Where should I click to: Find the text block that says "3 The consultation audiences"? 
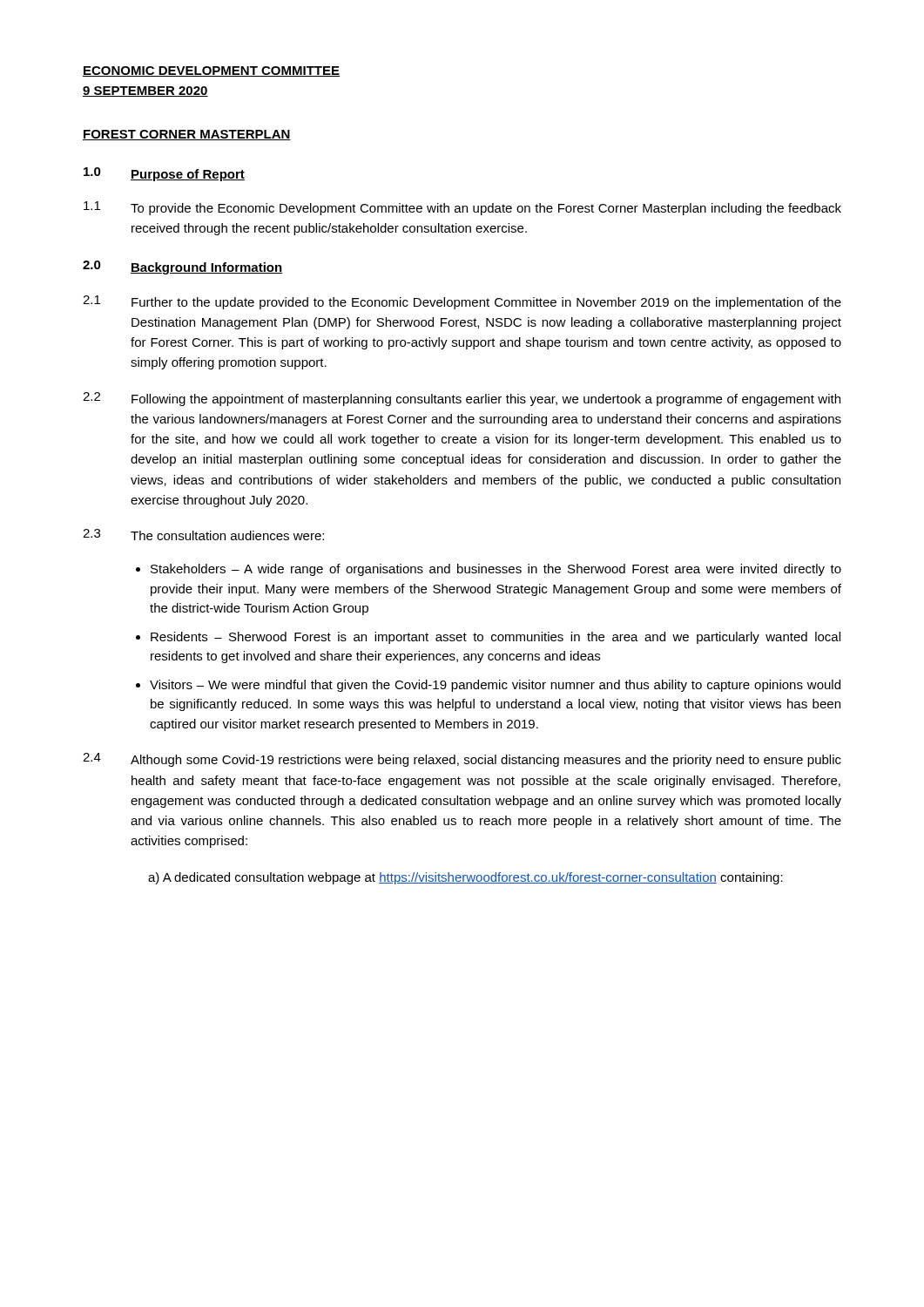pyautogui.click(x=203, y=535)
